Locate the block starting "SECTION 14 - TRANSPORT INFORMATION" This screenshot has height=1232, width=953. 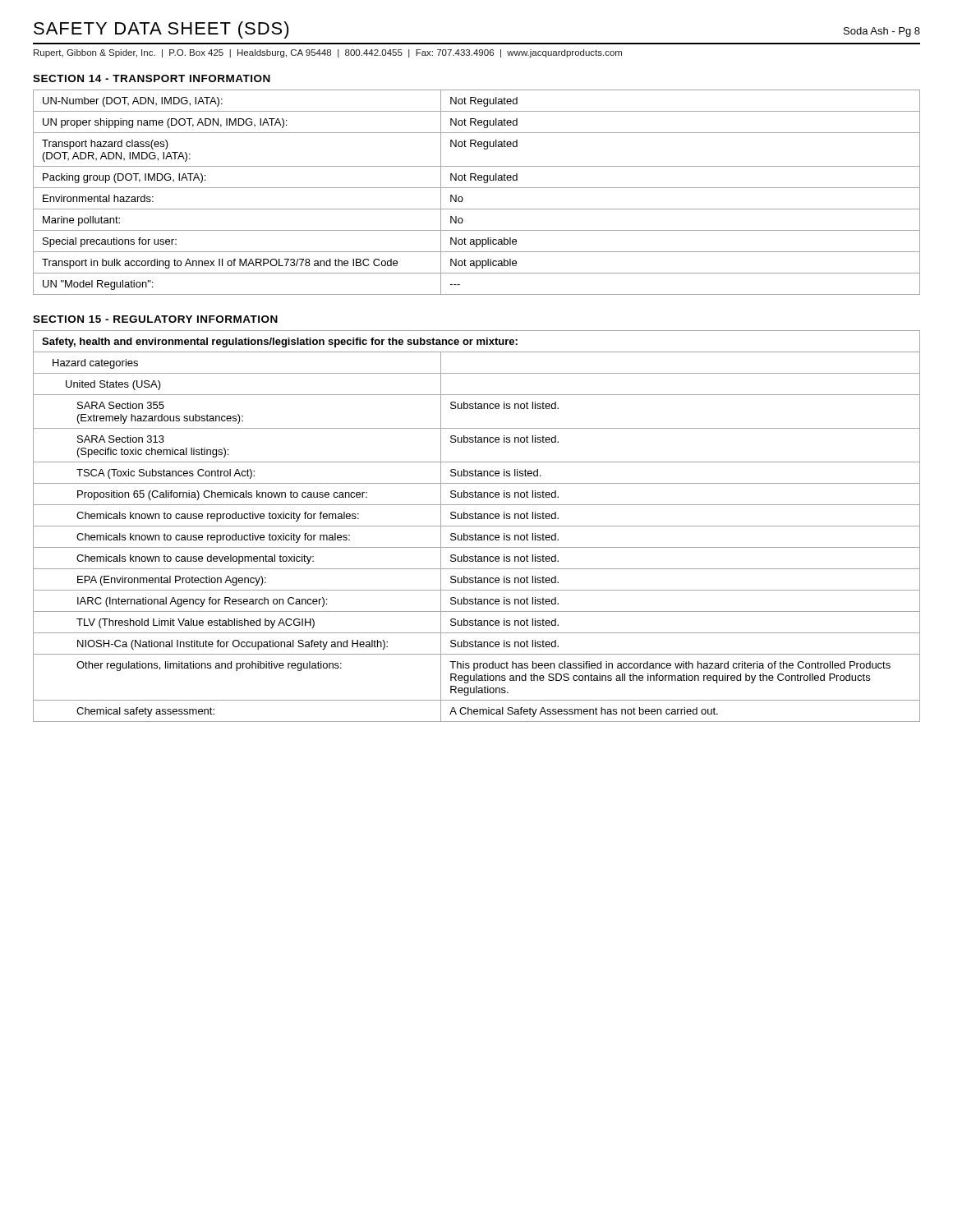tap(152, 78)
